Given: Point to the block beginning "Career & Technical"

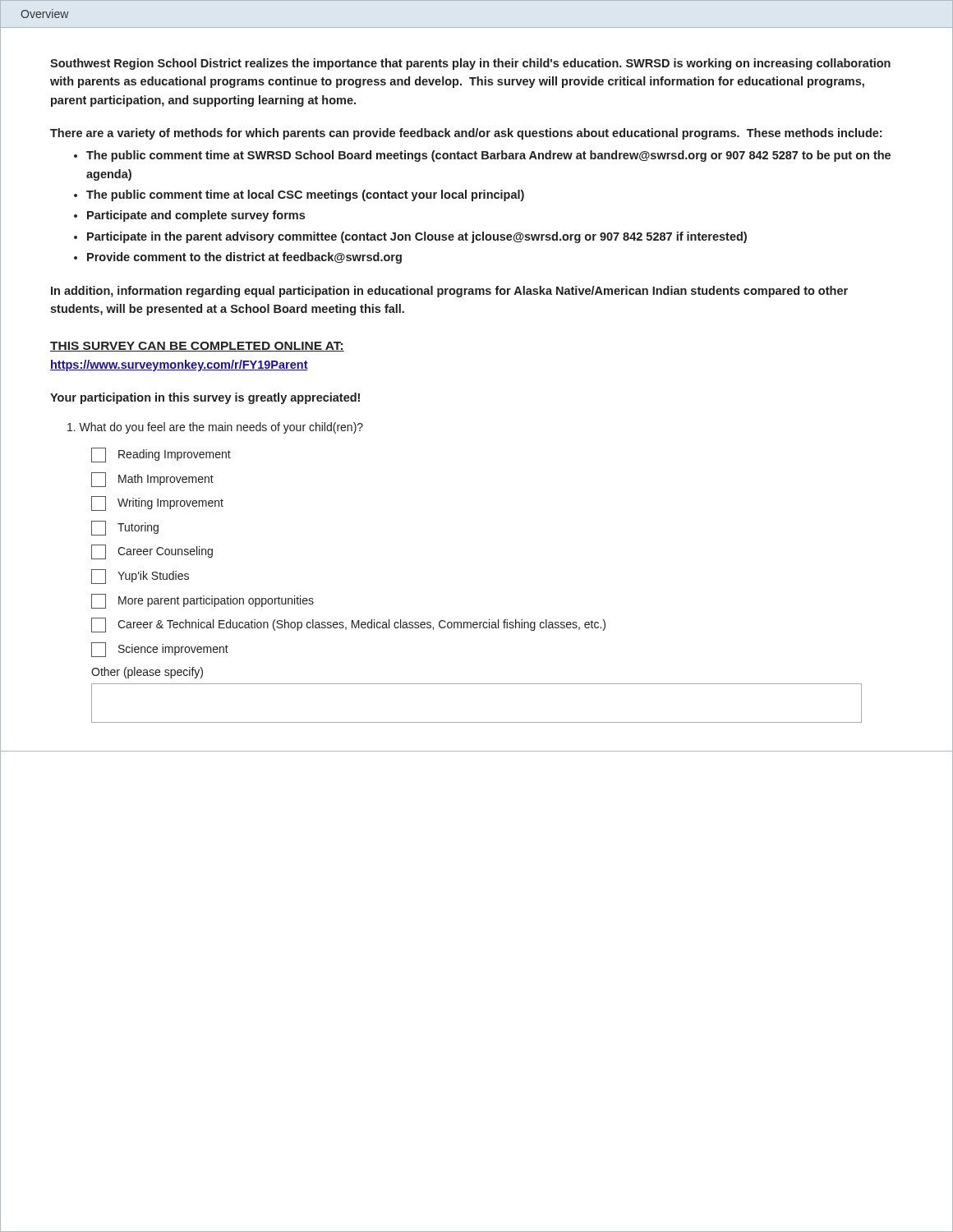Looking at the screenshot, I should [x=349, y=625].
